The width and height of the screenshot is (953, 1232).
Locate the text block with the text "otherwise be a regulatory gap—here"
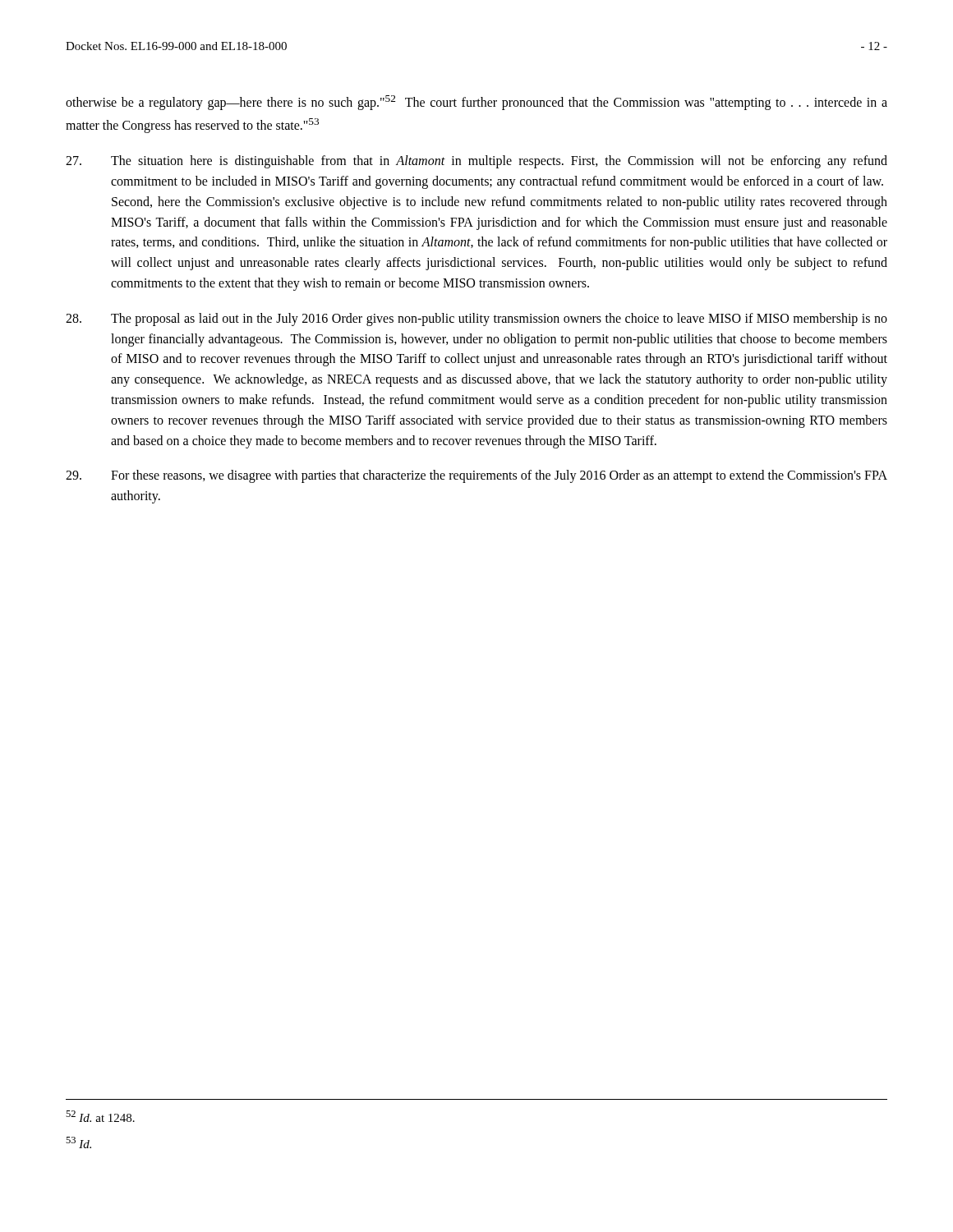[476, 112]
